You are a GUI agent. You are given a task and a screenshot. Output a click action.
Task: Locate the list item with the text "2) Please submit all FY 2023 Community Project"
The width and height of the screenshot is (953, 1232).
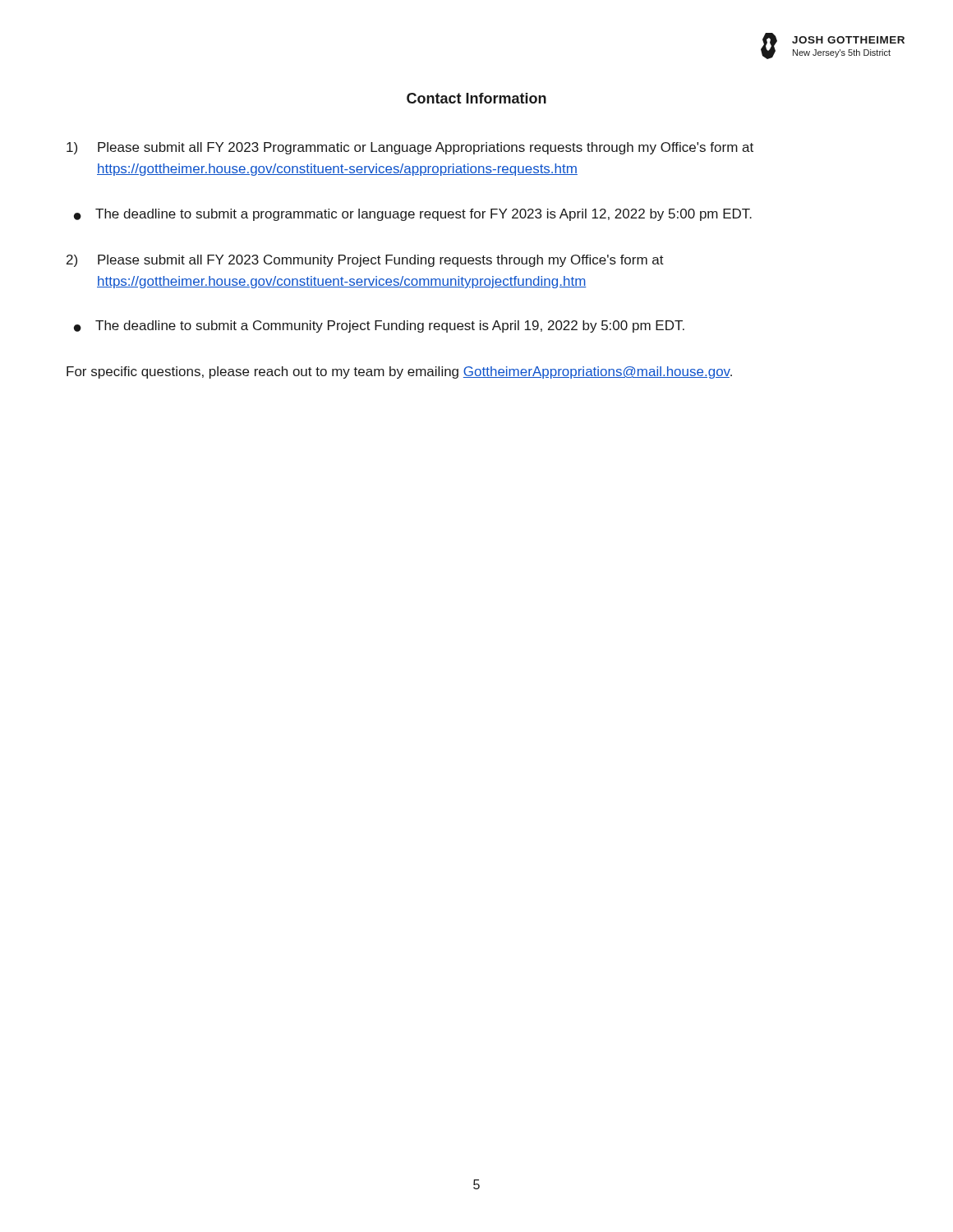point(476,271)
